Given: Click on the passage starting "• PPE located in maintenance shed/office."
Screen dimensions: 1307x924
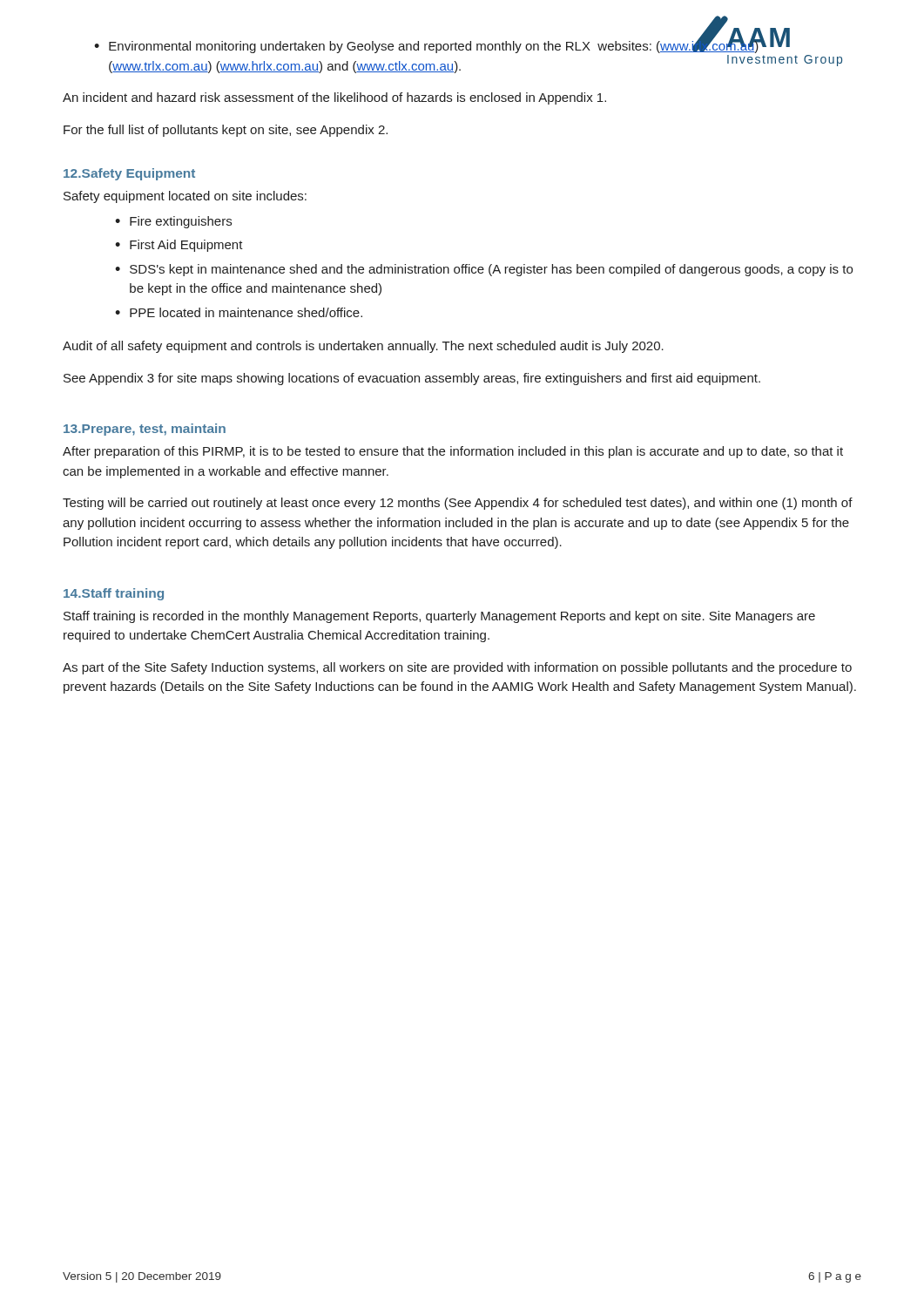Looking at the screenshot, I should [x=239, y=313].
